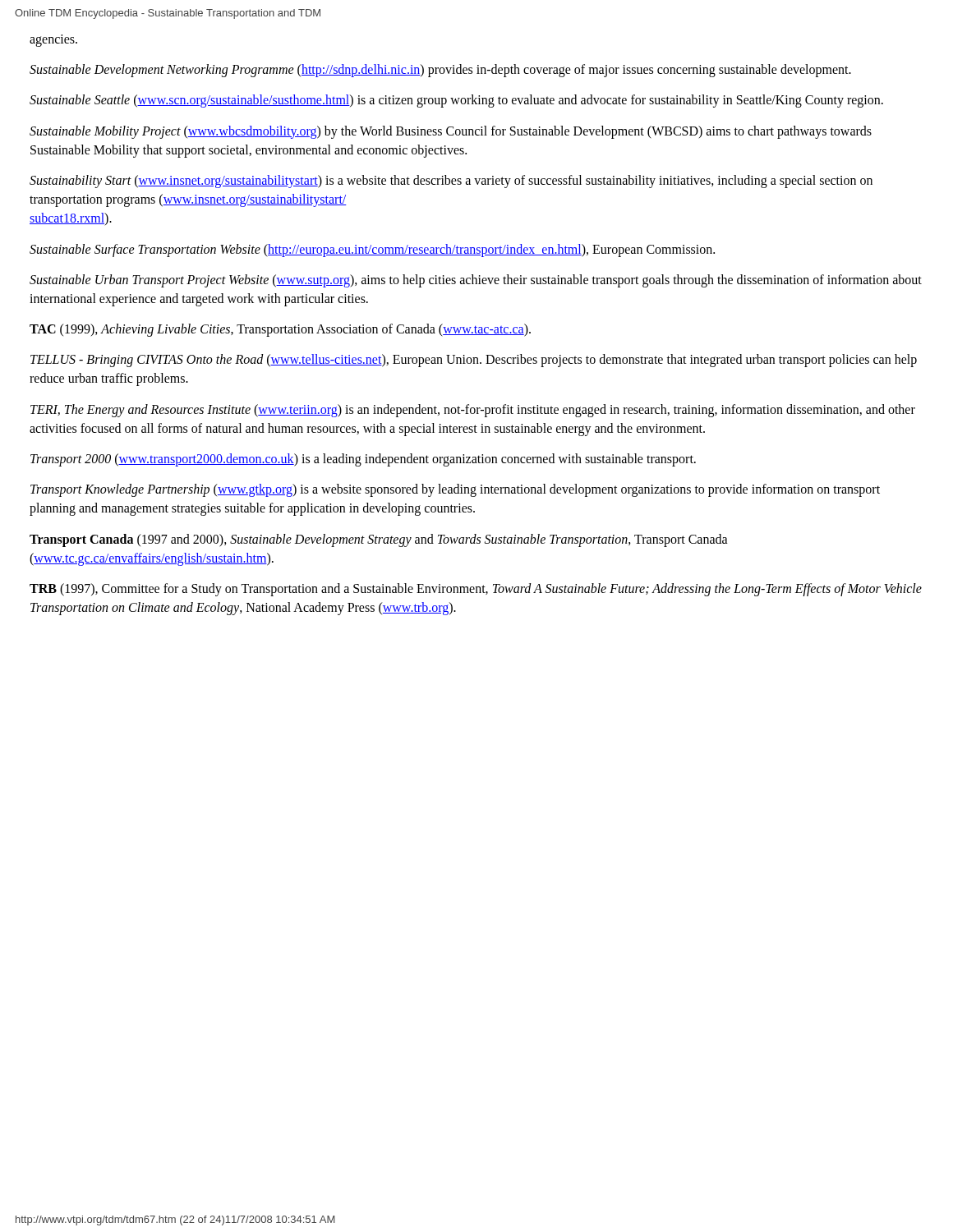Viewport: 953px width, 1232px height.
Task: Where is the passage that starts "Transport 2000 (www.transport2000.demon.co.uk) is"?
Action: click(x=363, y=459)
